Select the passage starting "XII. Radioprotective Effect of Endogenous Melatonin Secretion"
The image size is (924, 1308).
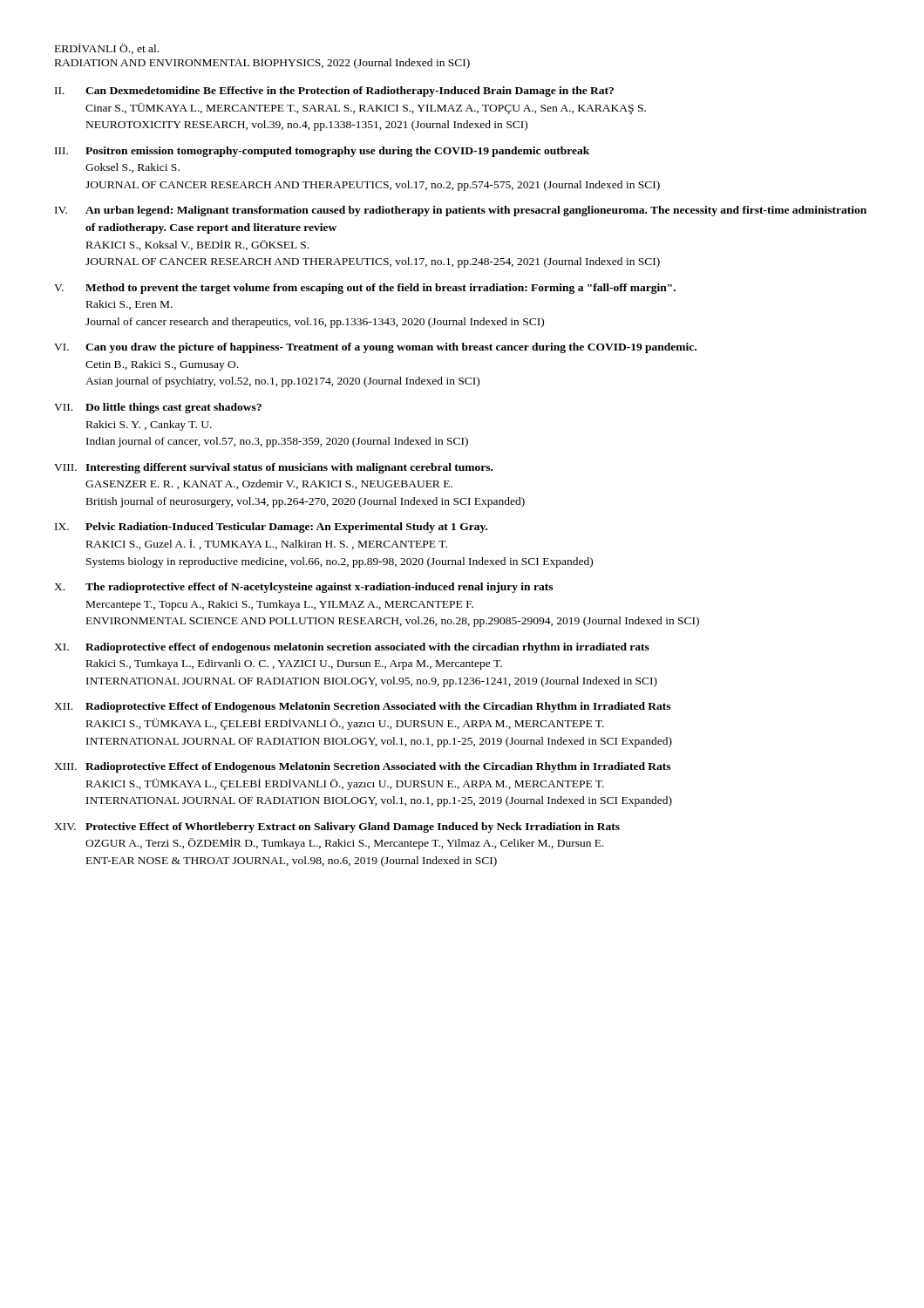pos(462,724)
